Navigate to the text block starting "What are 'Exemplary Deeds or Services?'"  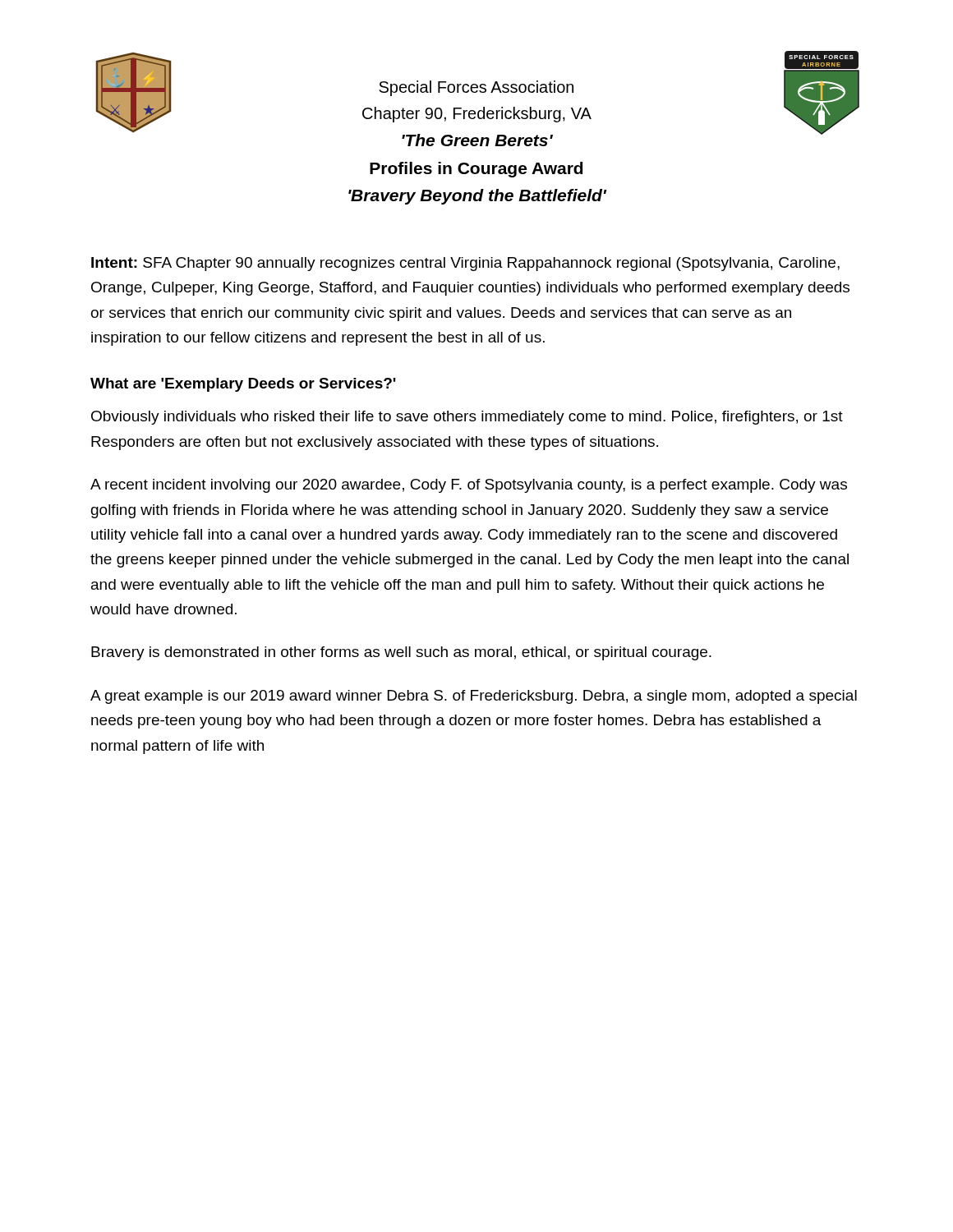click(x=243, y=383)
